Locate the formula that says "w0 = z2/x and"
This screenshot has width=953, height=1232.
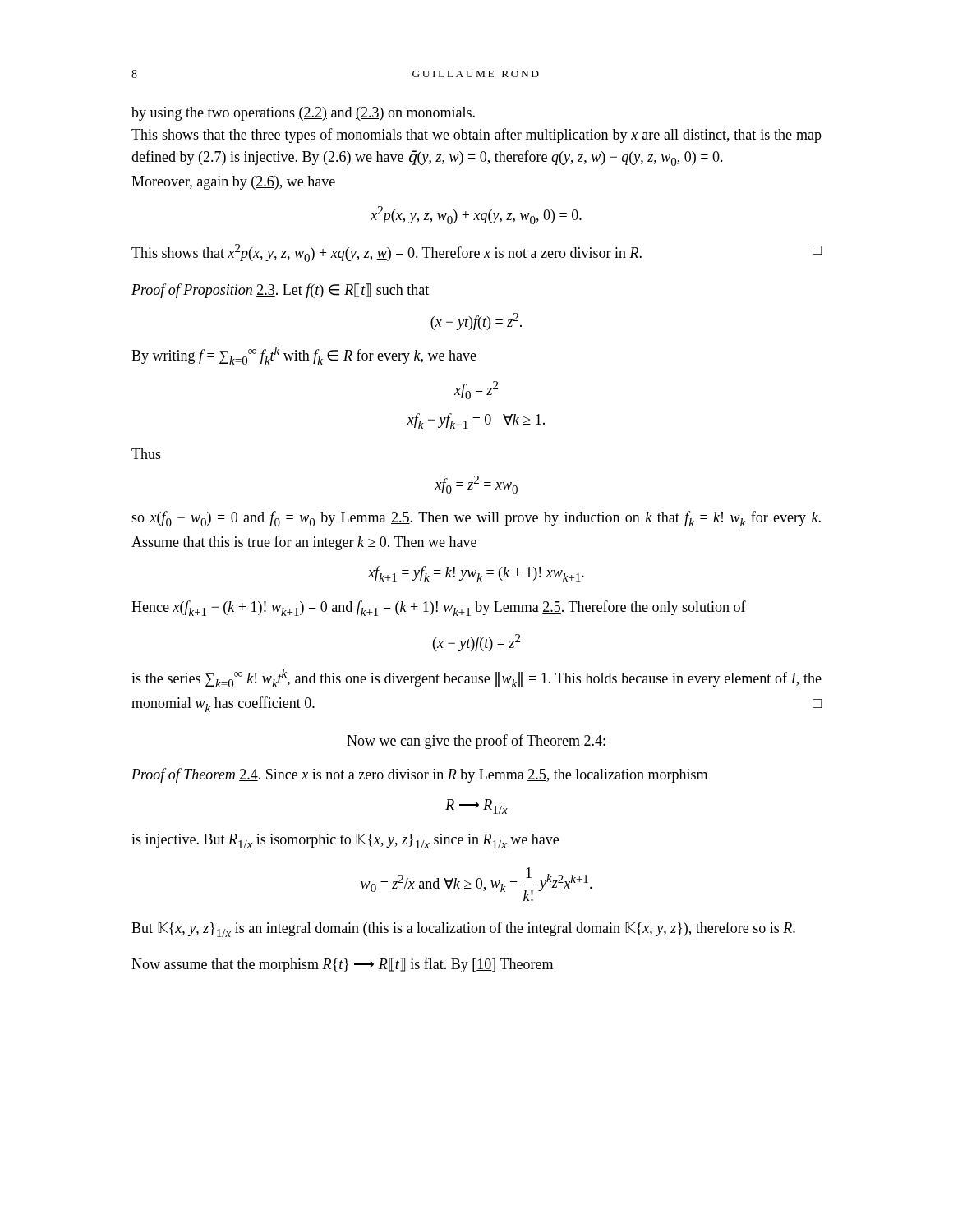coord(476,885)
